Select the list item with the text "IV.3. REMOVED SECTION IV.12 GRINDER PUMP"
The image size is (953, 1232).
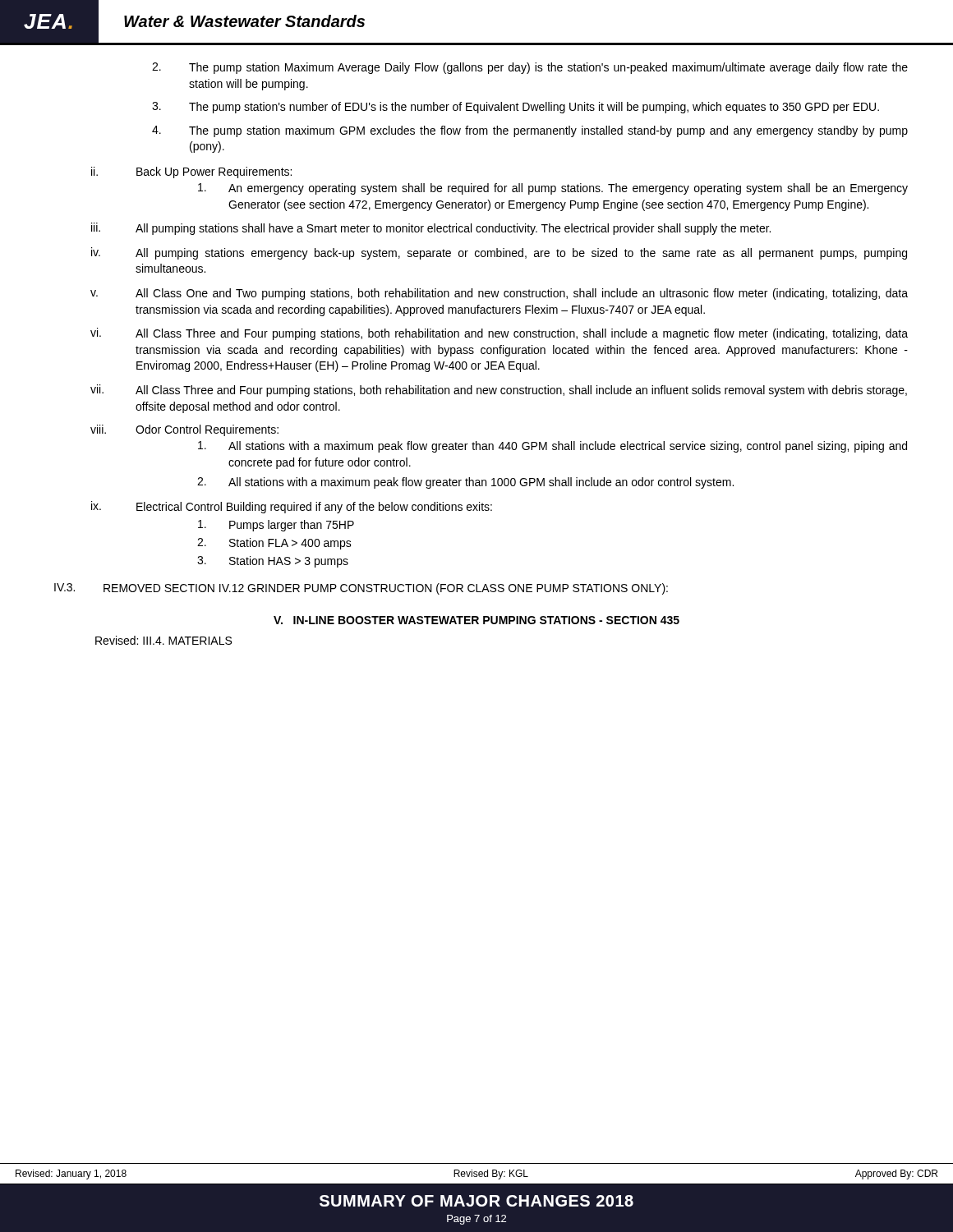pyautogui.click(x=481, y=589)
